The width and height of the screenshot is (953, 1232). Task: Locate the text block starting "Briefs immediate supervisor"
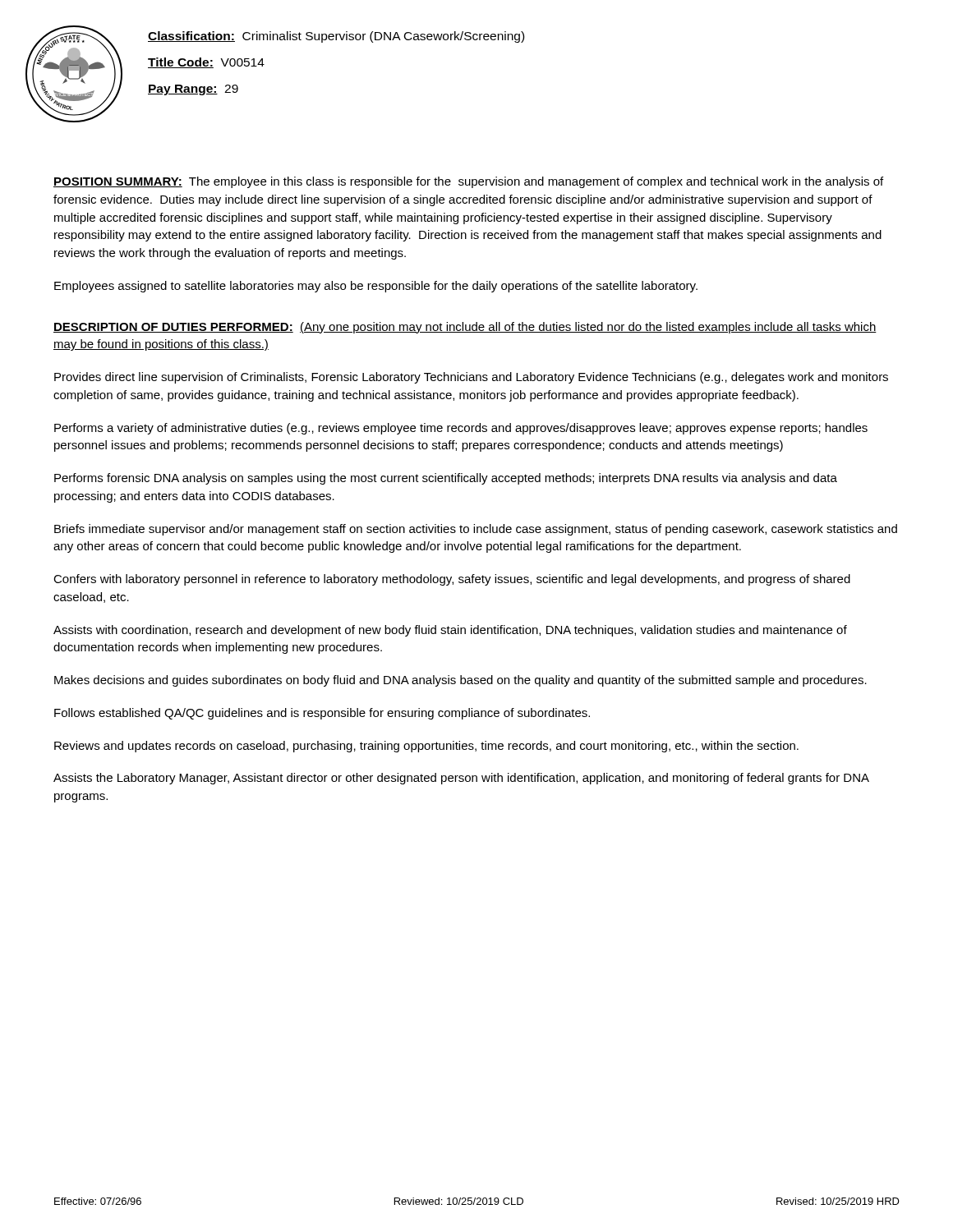pyautogui.click(x=476, y=537)
